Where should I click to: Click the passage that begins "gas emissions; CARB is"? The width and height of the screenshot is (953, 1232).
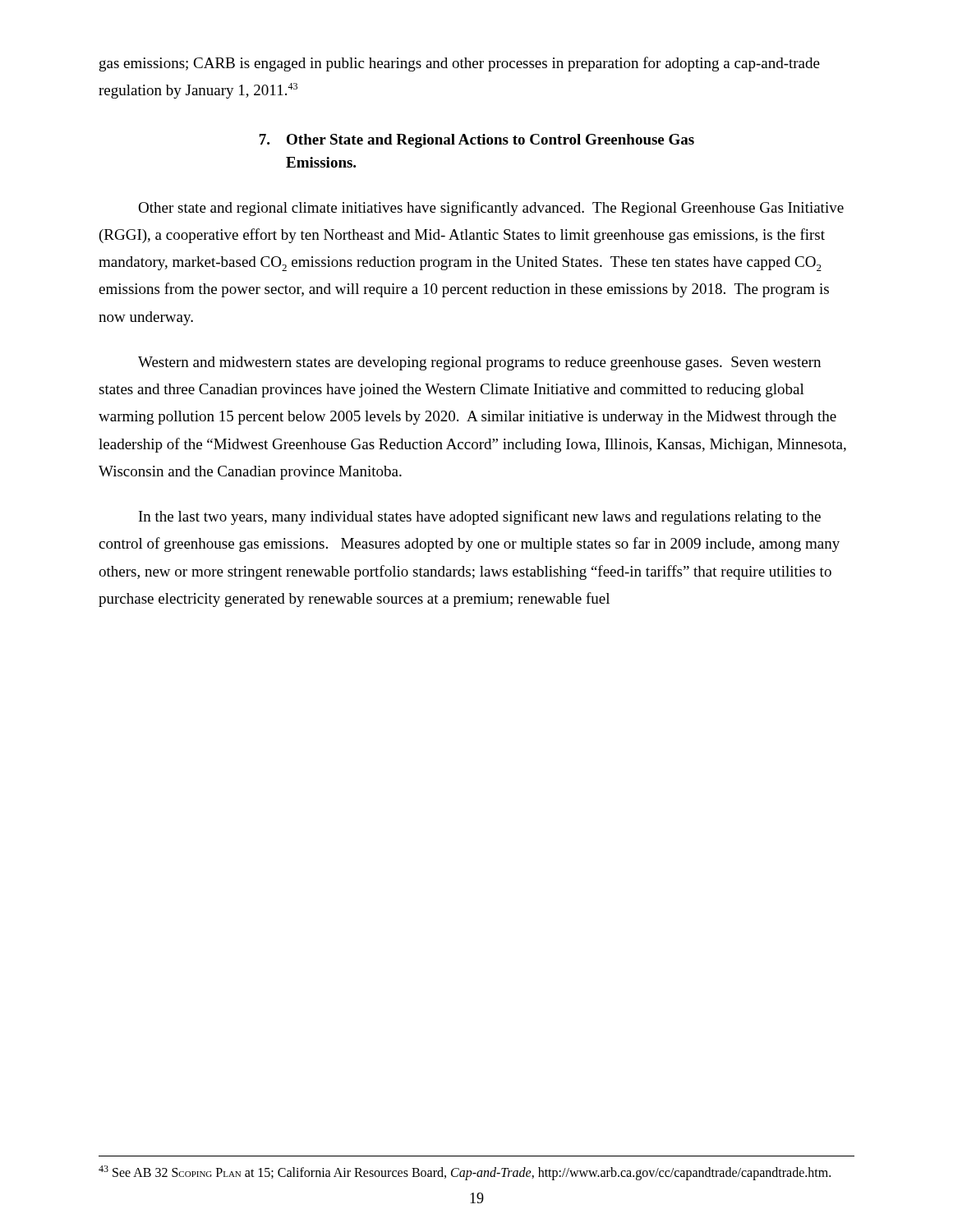tap(459, 77)
